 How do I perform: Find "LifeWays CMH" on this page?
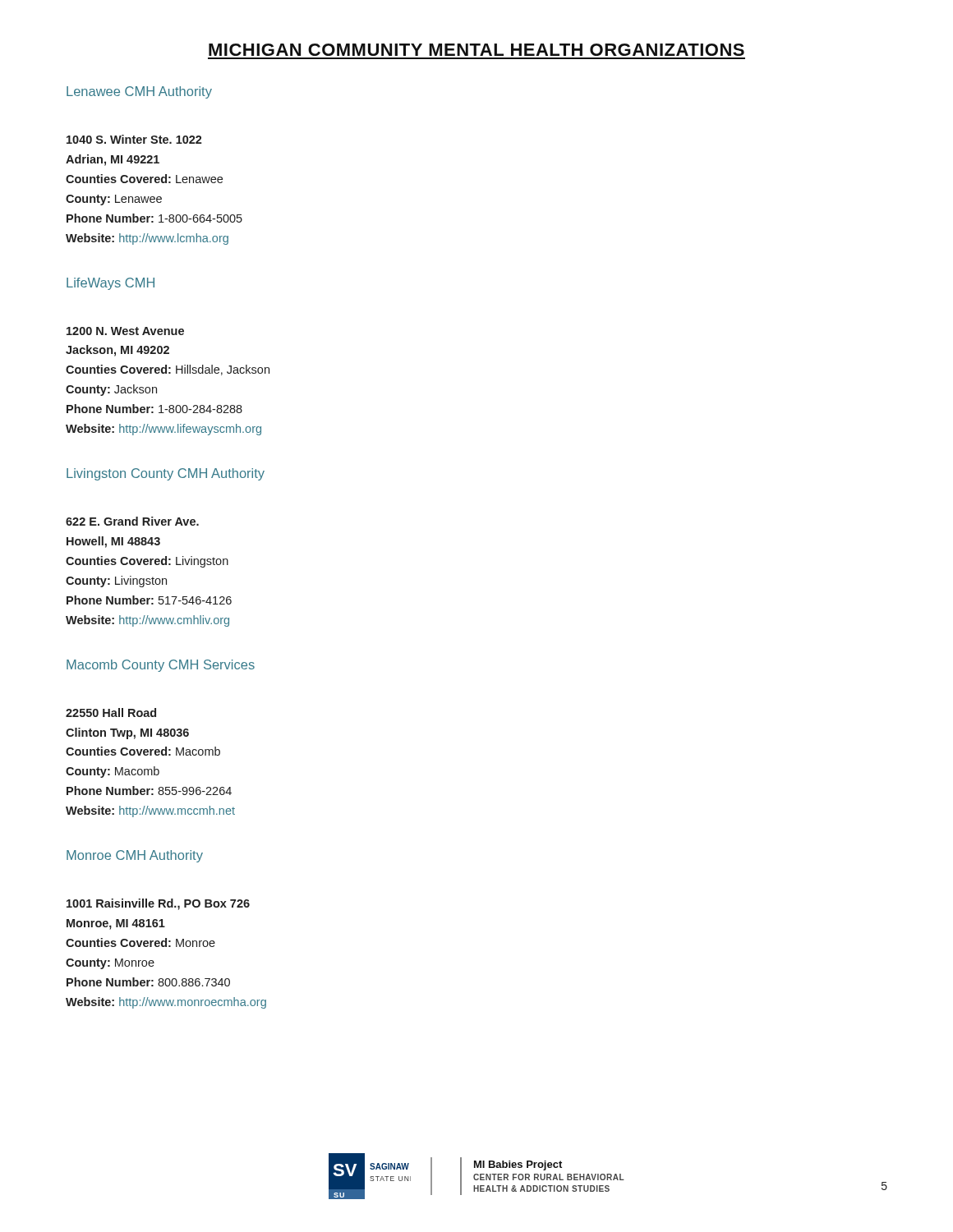pyautogui.click(x=111, y=283)
